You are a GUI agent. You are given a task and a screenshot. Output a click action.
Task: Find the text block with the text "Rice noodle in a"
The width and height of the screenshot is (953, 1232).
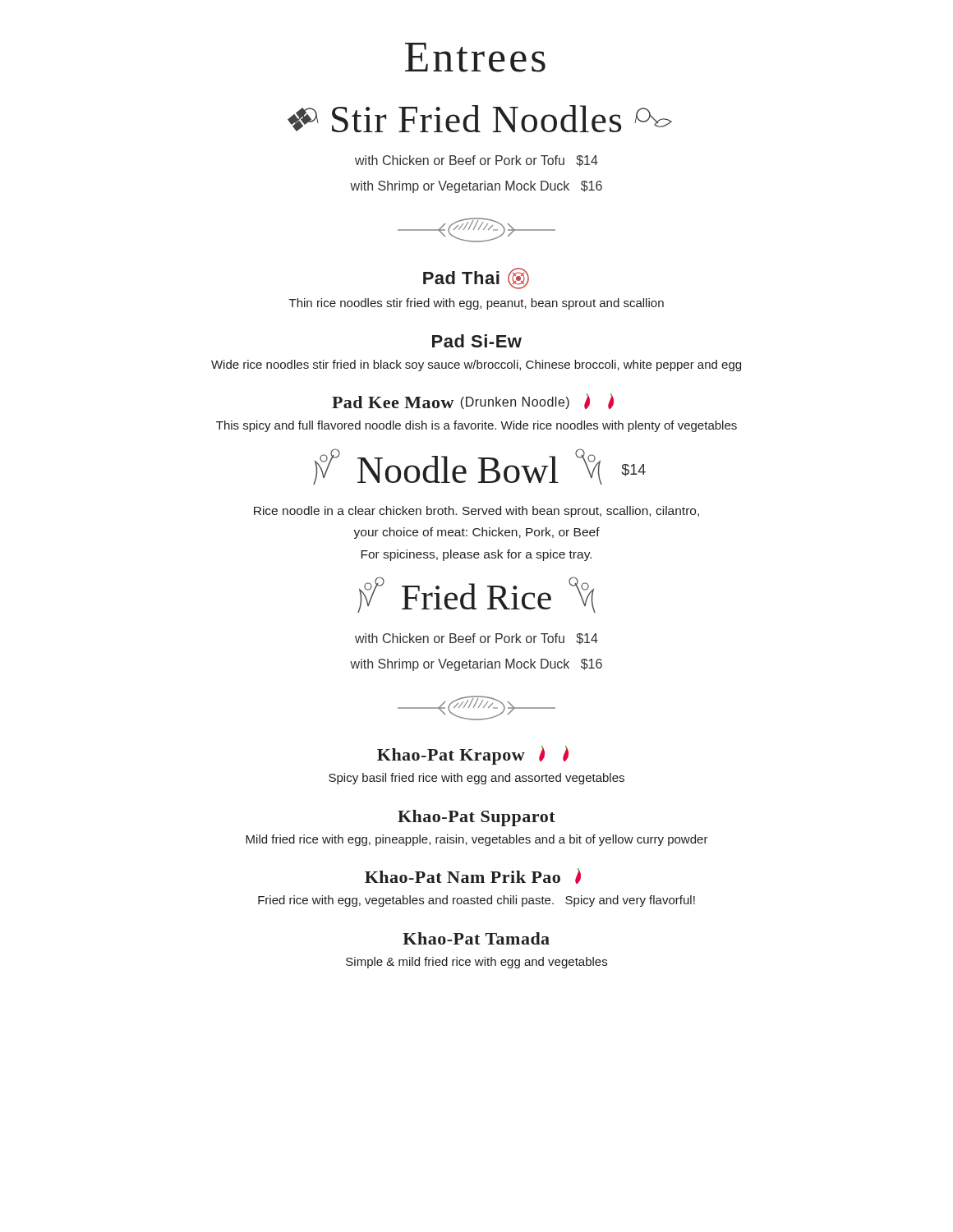[476, 533]
